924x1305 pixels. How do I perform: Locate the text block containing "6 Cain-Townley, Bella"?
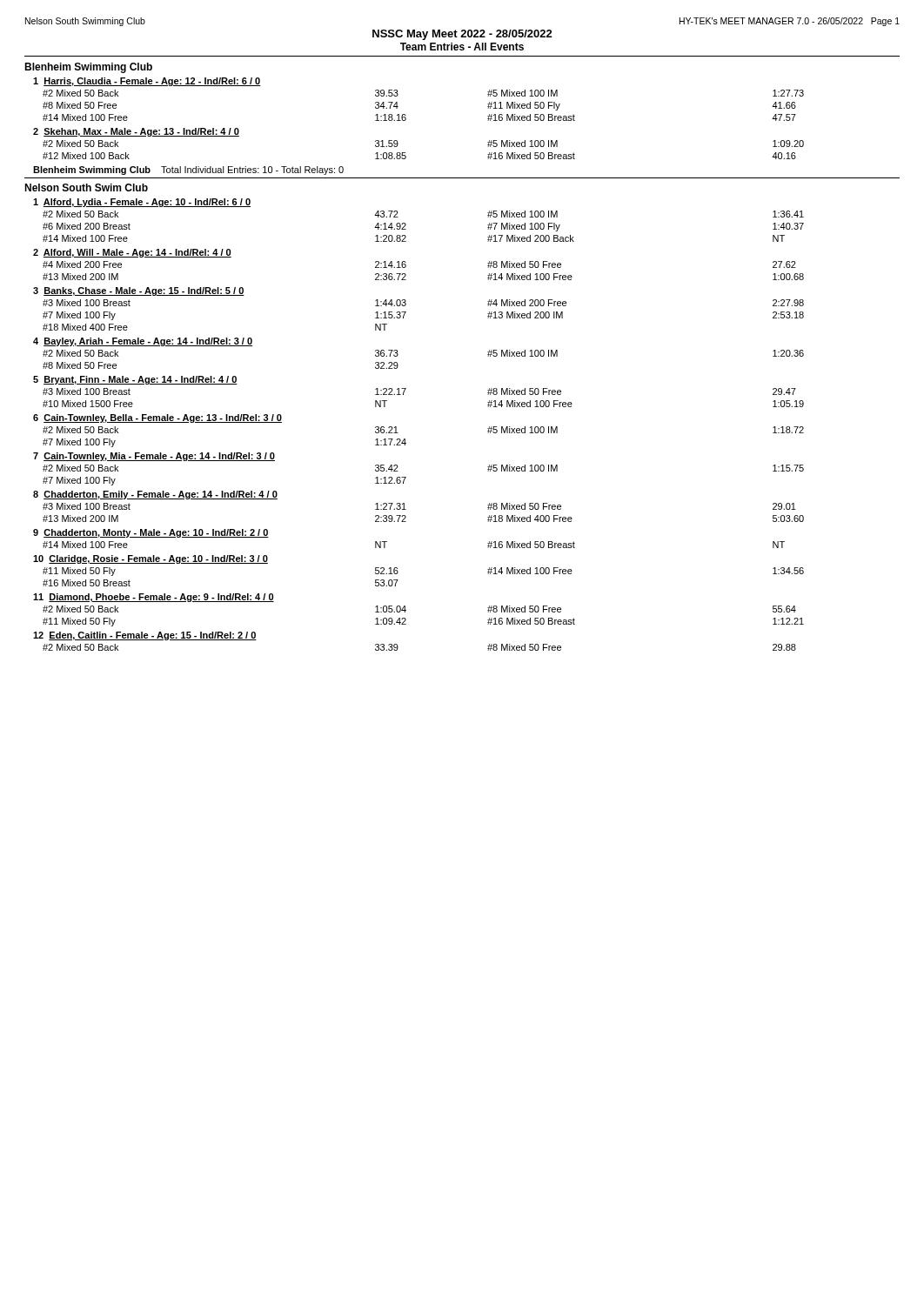pos(157,418)
